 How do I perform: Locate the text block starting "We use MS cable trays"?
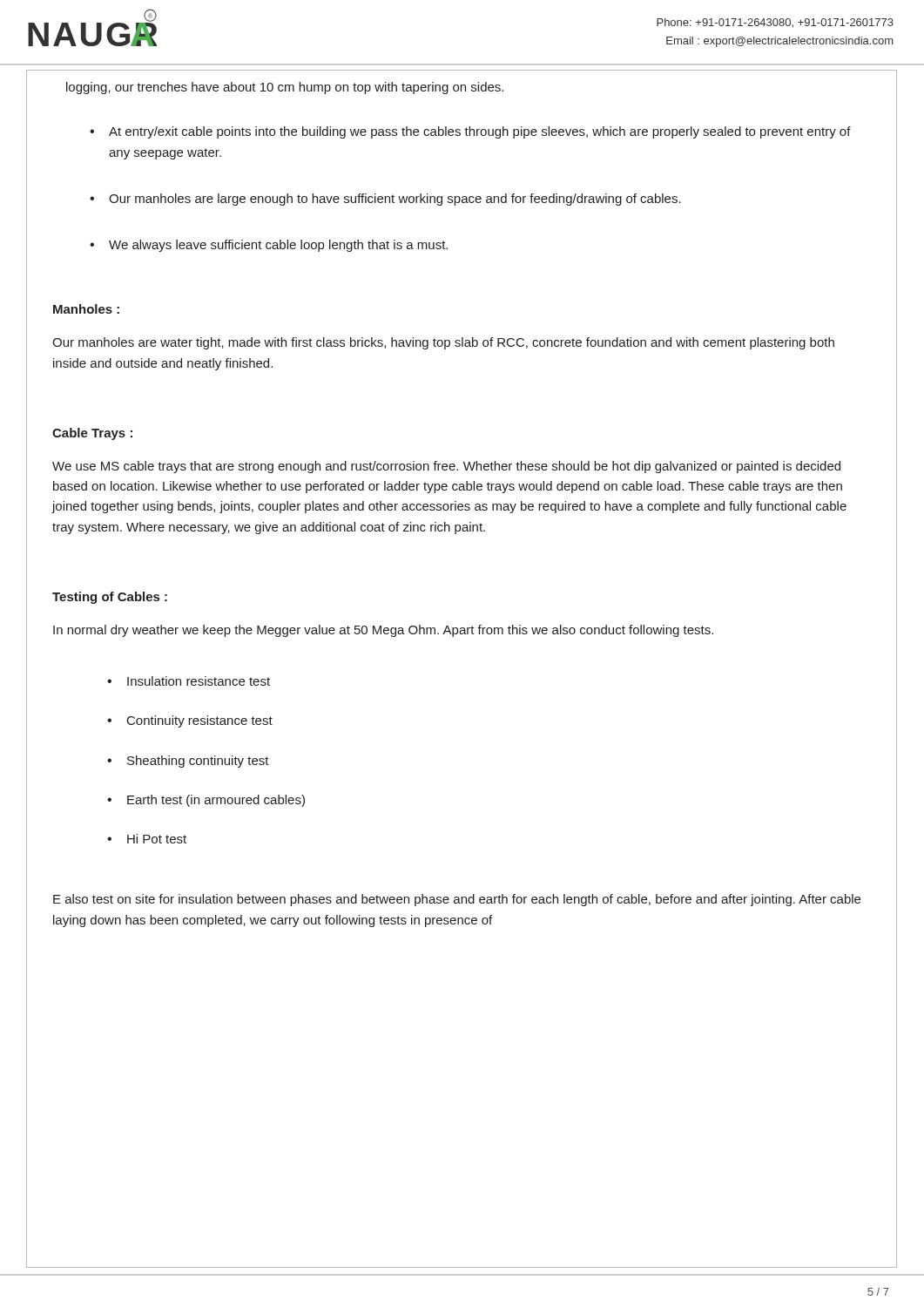point(449,496)
